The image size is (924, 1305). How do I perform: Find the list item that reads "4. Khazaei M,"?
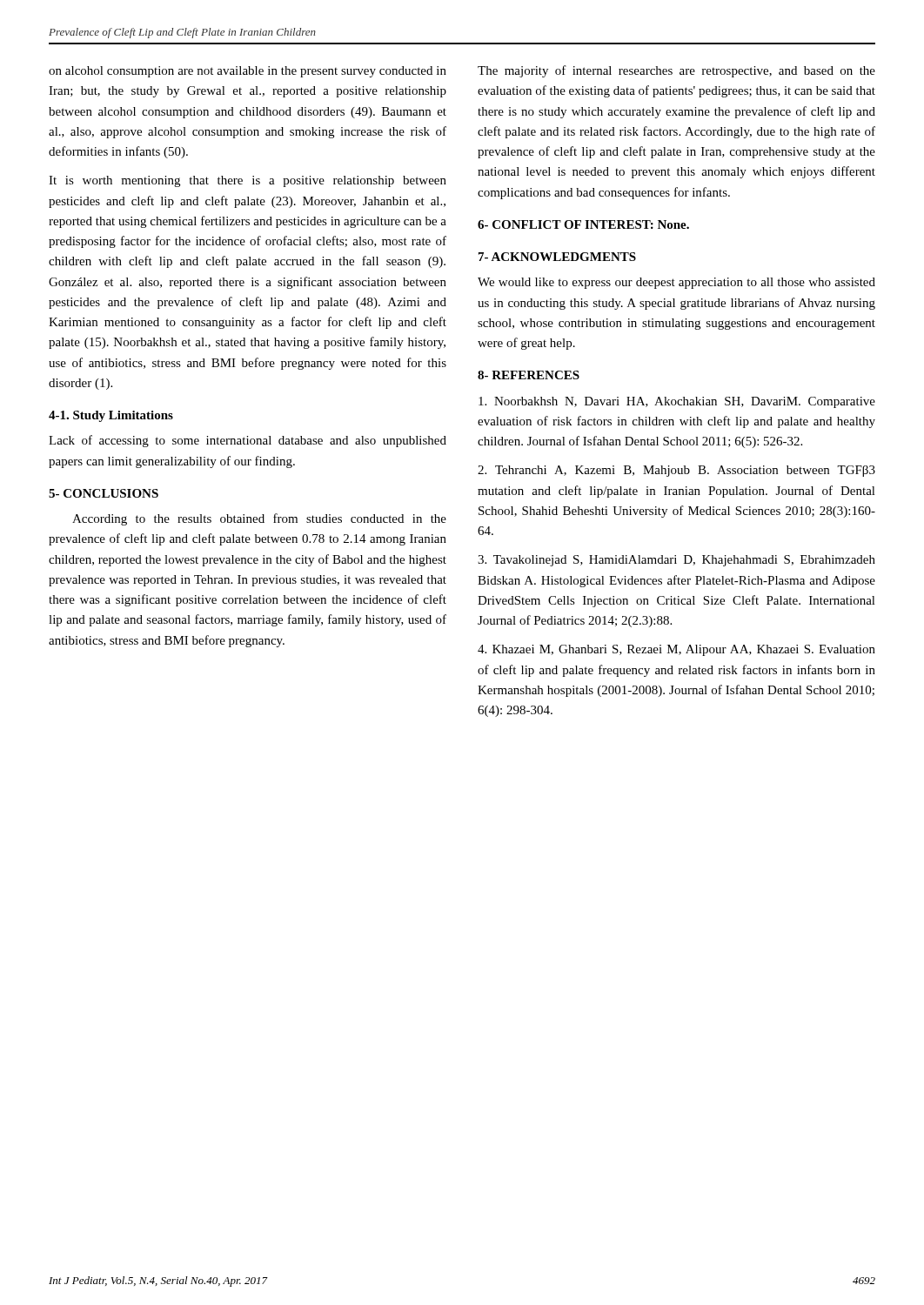coord(676,680)
